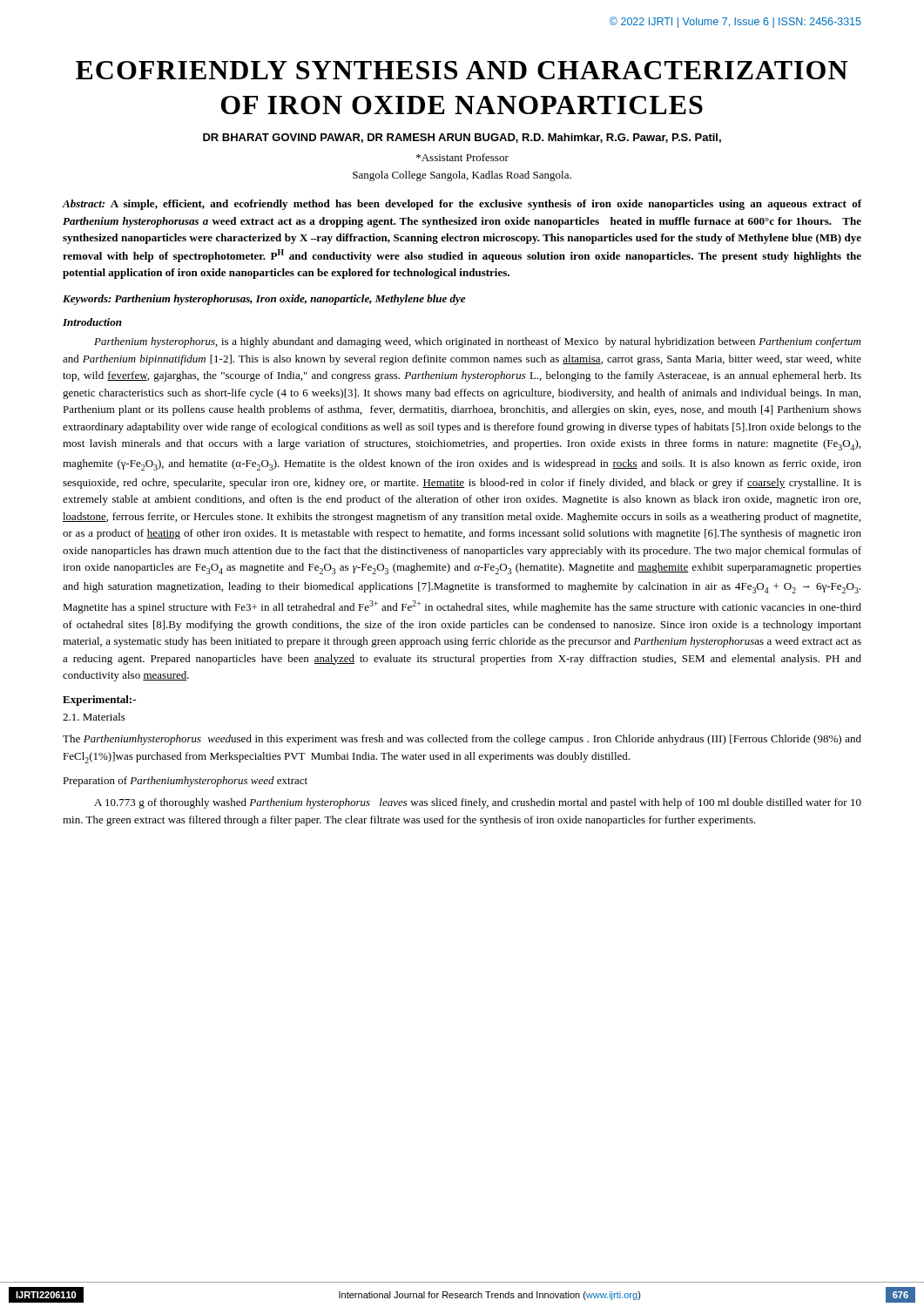The height and width of the screenshot is (1307, 924).
Task: Locate the text block containing "Assistant Professor Sangola College Sangola,"
Action: pos(462,166)
